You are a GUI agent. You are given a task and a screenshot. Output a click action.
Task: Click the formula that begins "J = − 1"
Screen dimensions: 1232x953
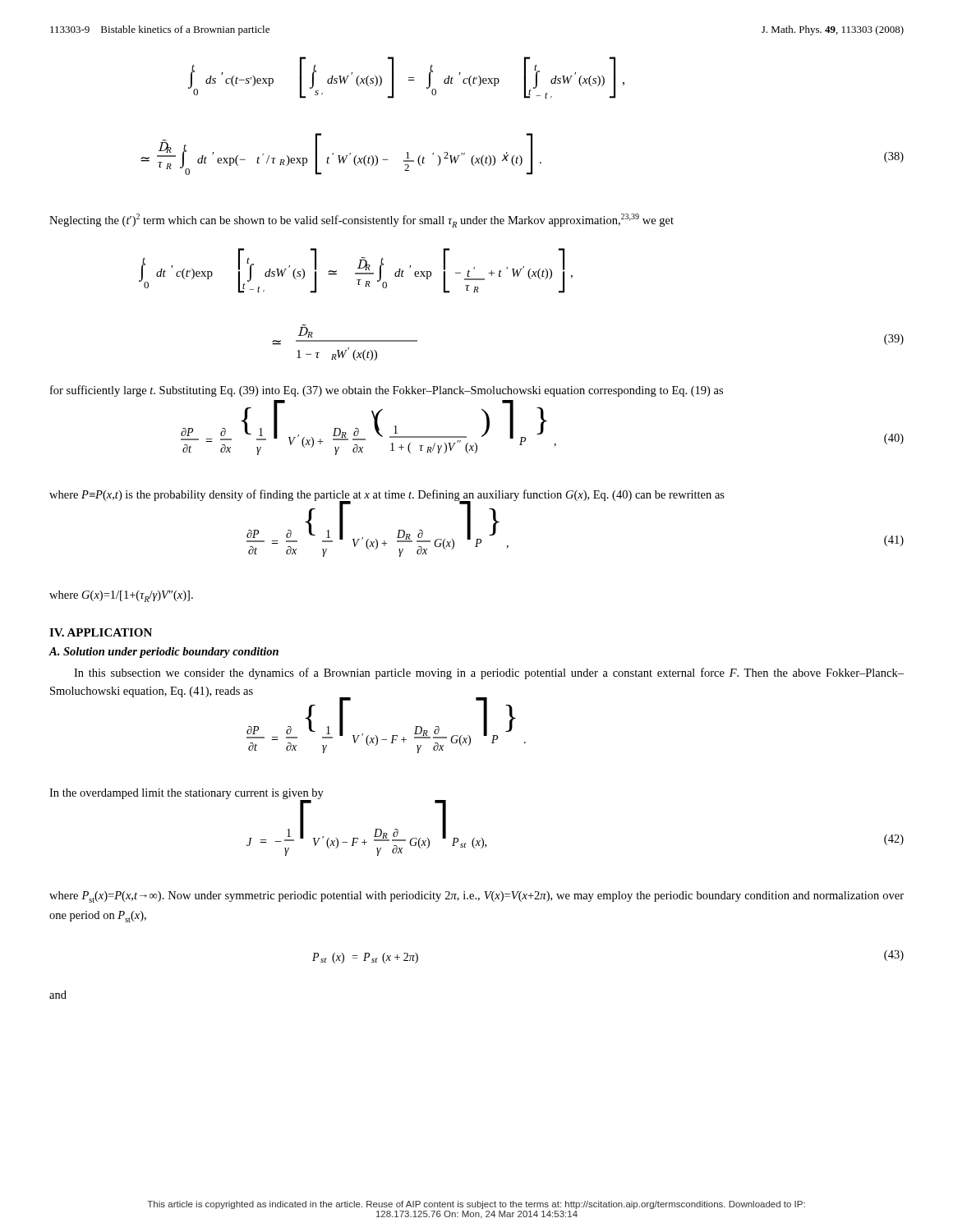382,833
